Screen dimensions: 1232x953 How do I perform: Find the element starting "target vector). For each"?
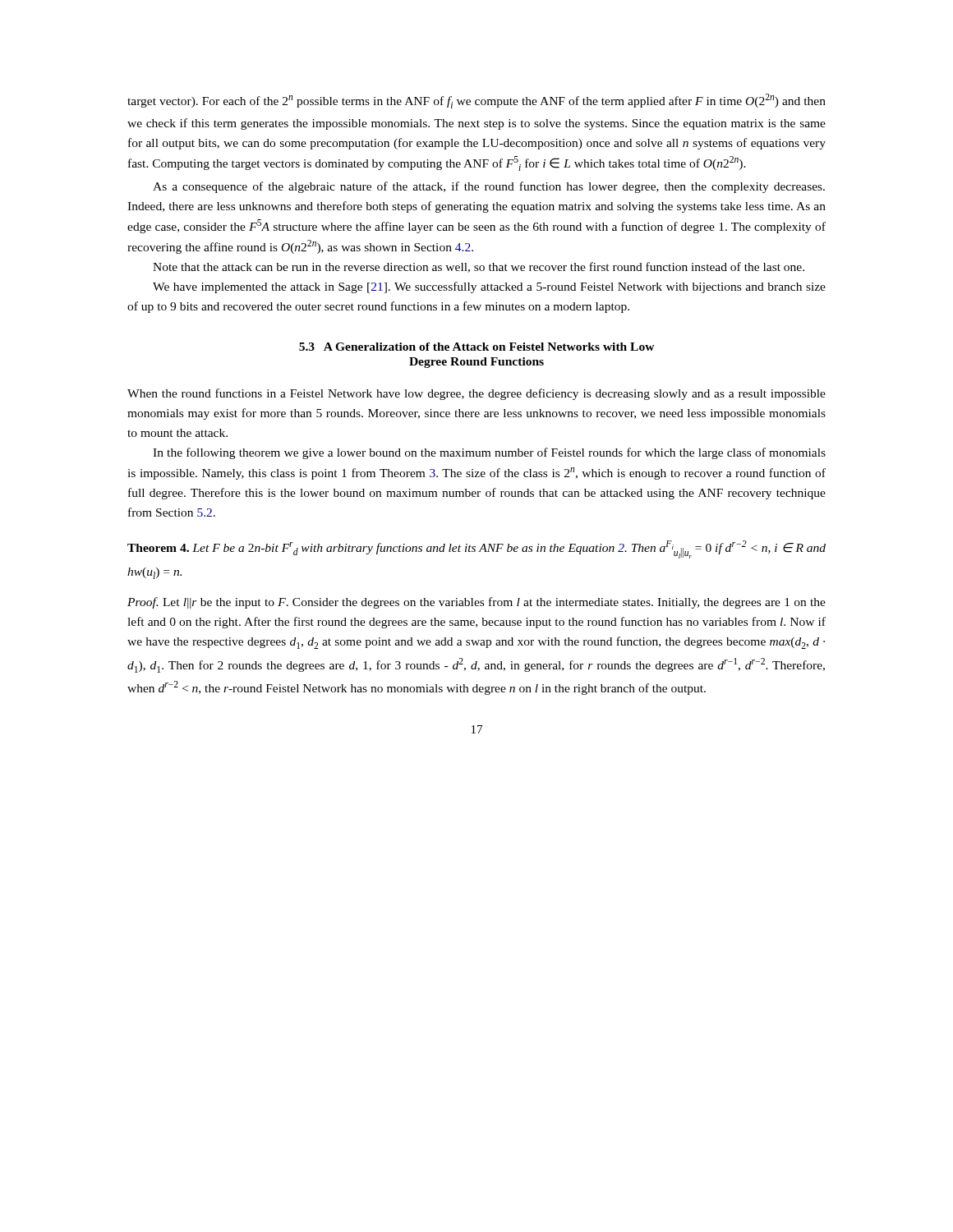(x=476, y=133)
